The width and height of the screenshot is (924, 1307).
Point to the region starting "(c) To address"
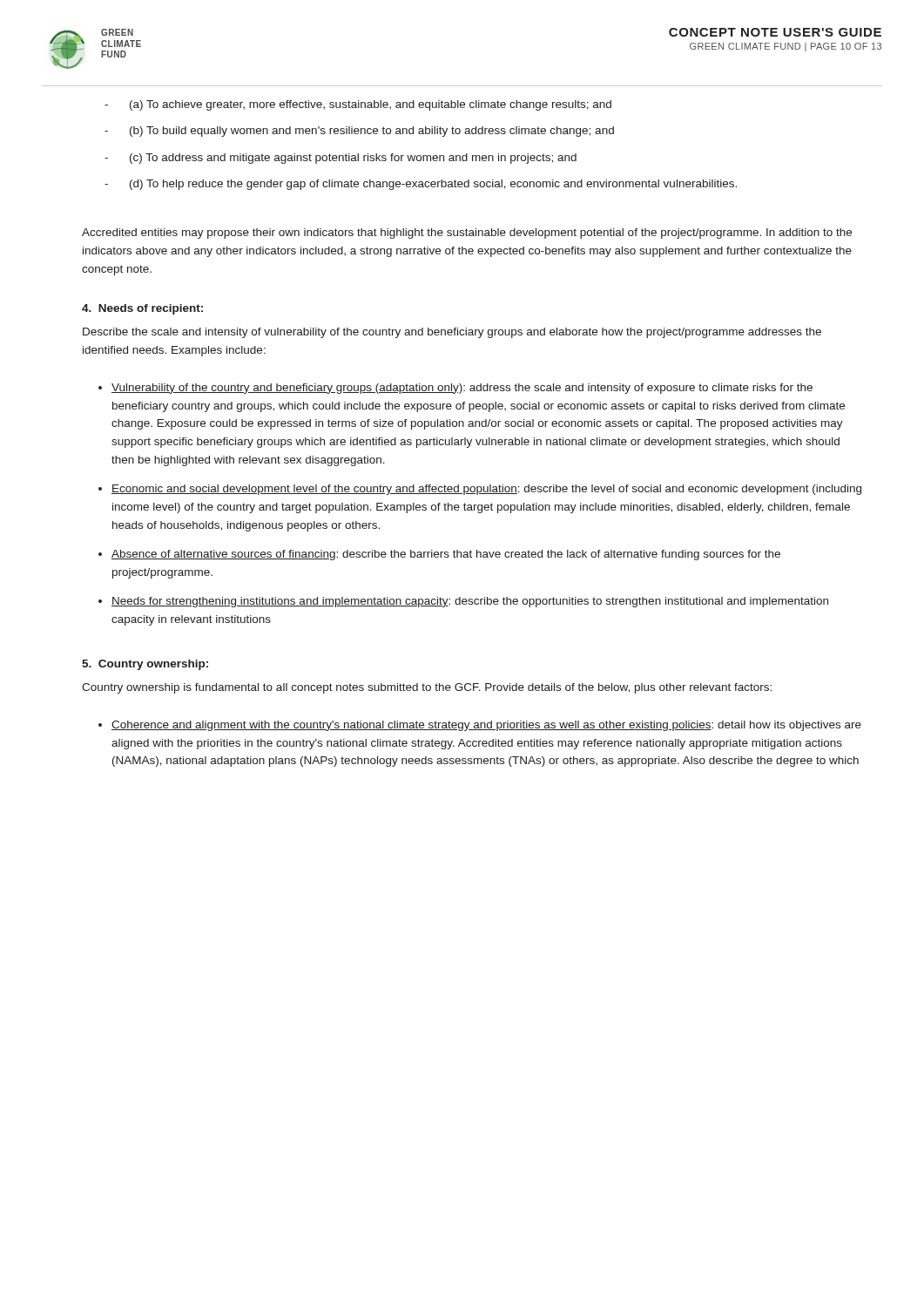pos(484,157)
